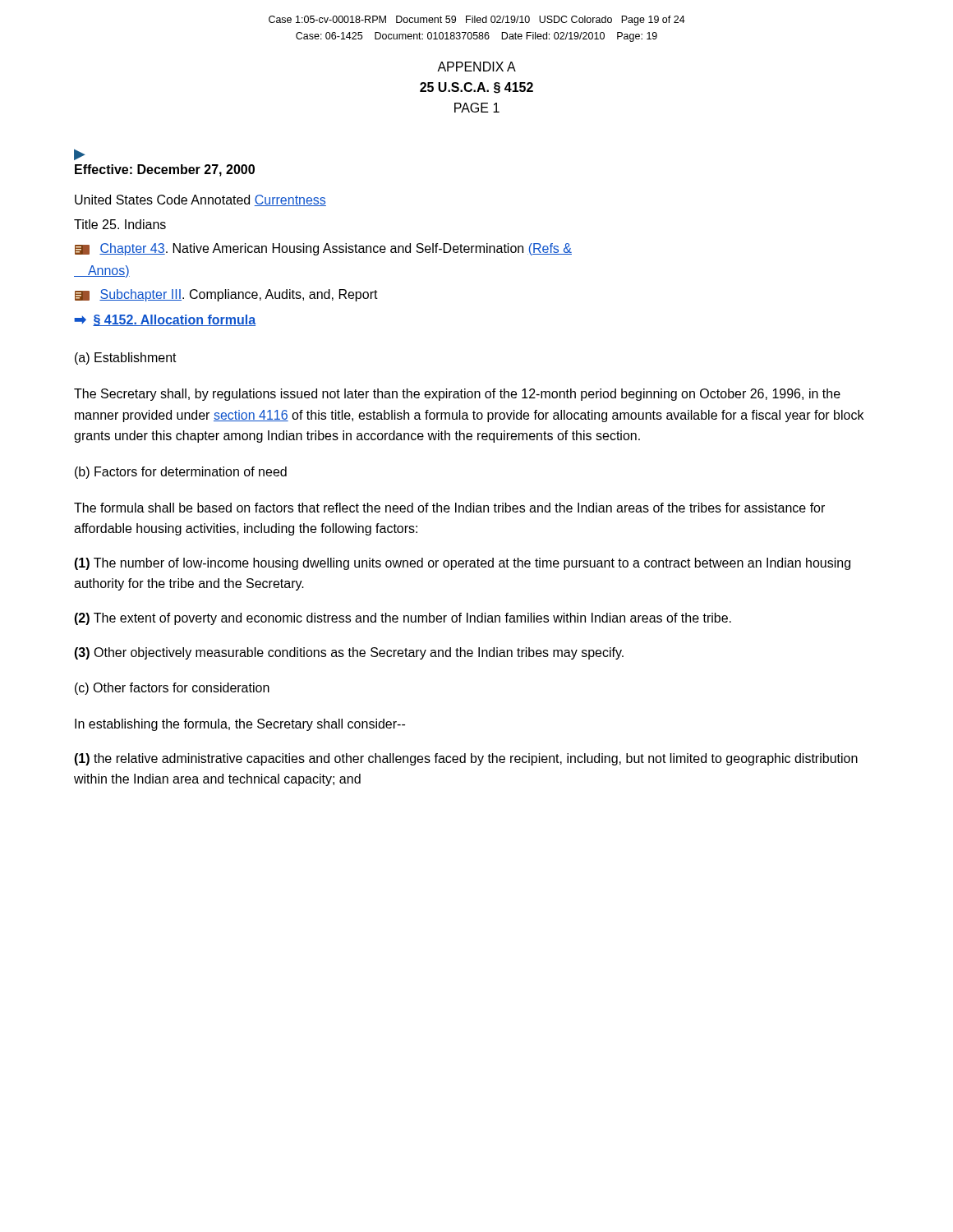This screenshot has height=1232, width=953.
Task: Click on the text block that says "United States Code Annotated Currentness Title 25."
Action: pos(476,261)
